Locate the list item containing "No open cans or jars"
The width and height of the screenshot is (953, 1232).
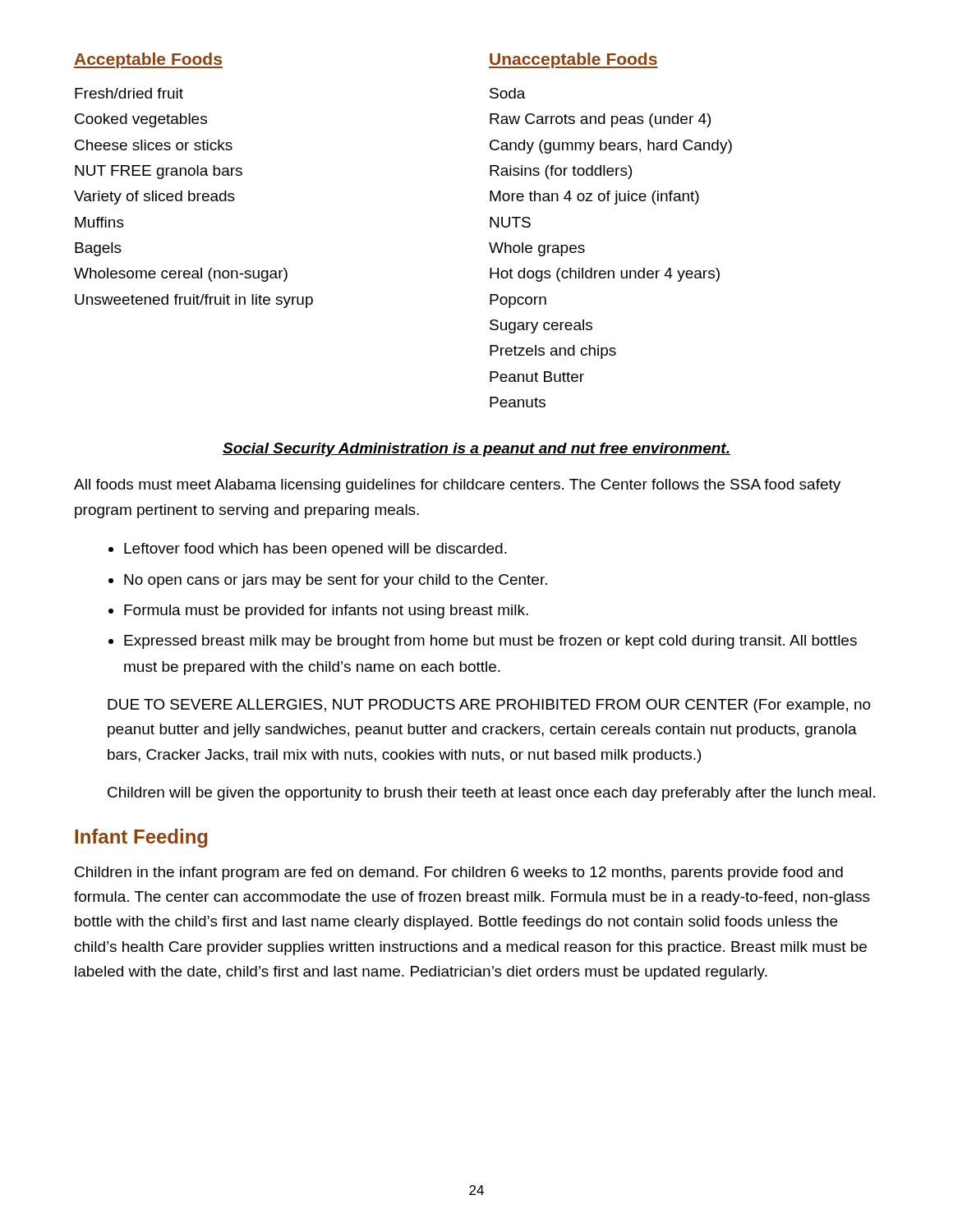(x=336, y=579)
